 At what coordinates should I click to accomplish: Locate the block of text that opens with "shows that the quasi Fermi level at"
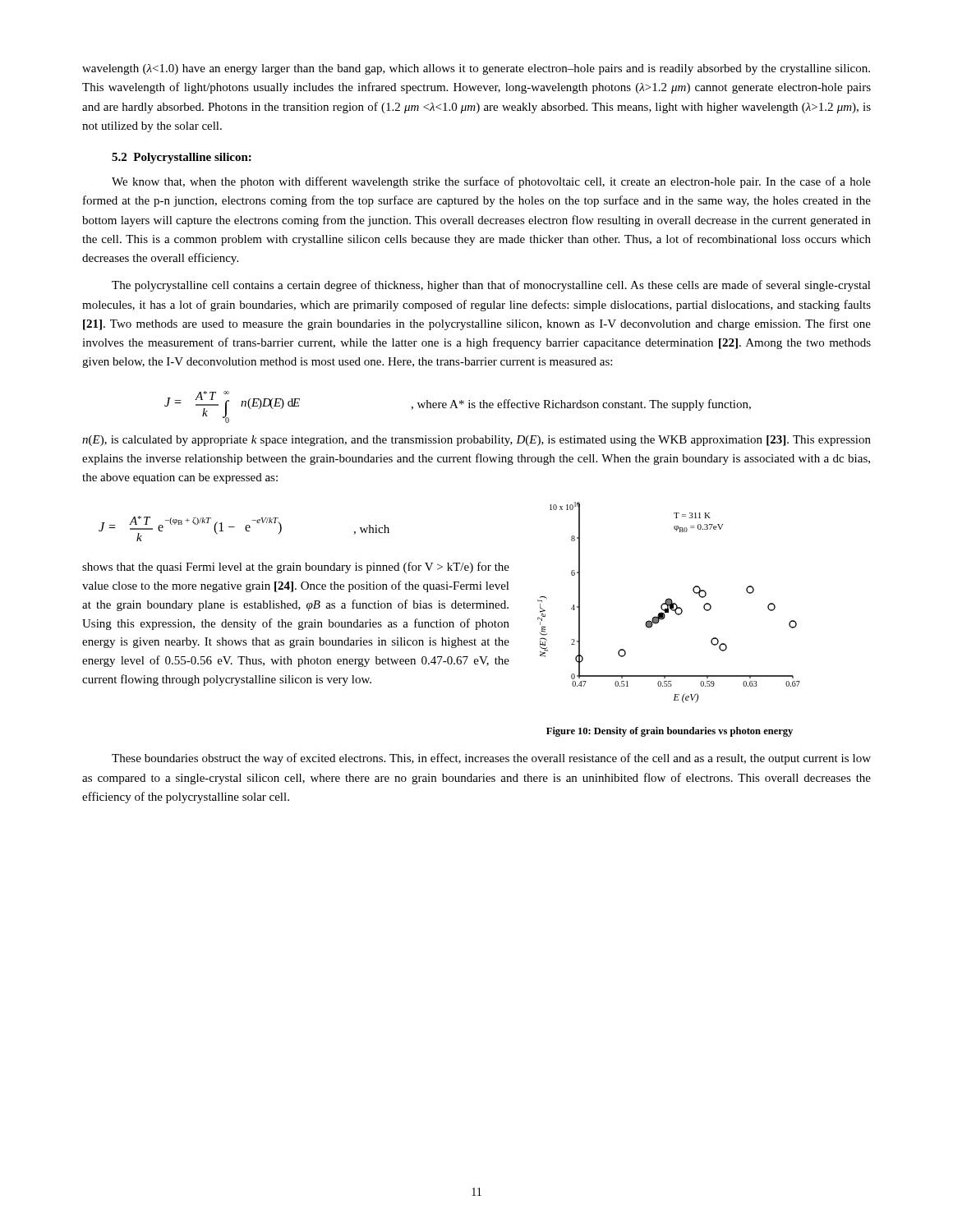[296, 623]
